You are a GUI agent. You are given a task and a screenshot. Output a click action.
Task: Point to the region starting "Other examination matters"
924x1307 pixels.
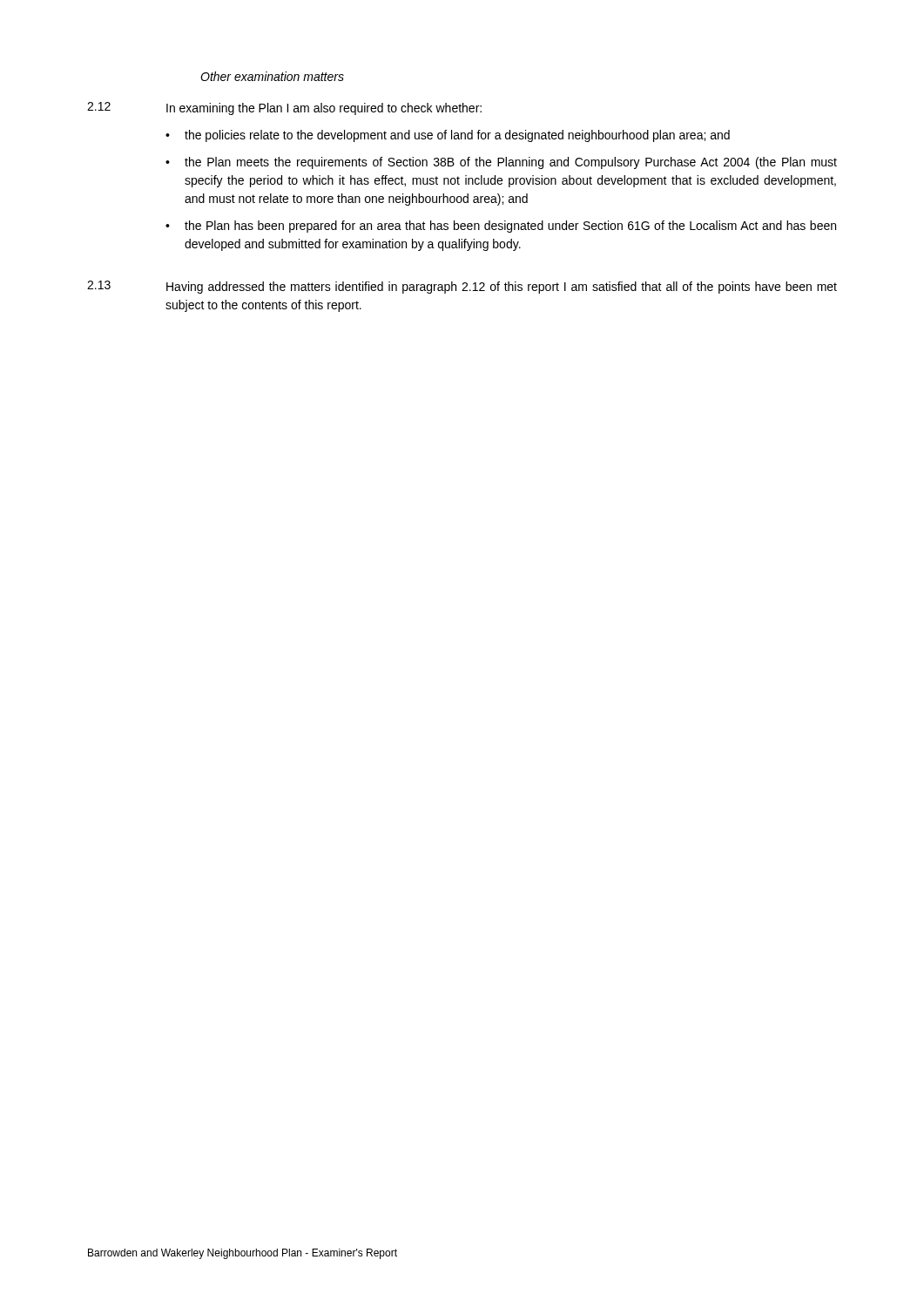[x=272, y=77]
